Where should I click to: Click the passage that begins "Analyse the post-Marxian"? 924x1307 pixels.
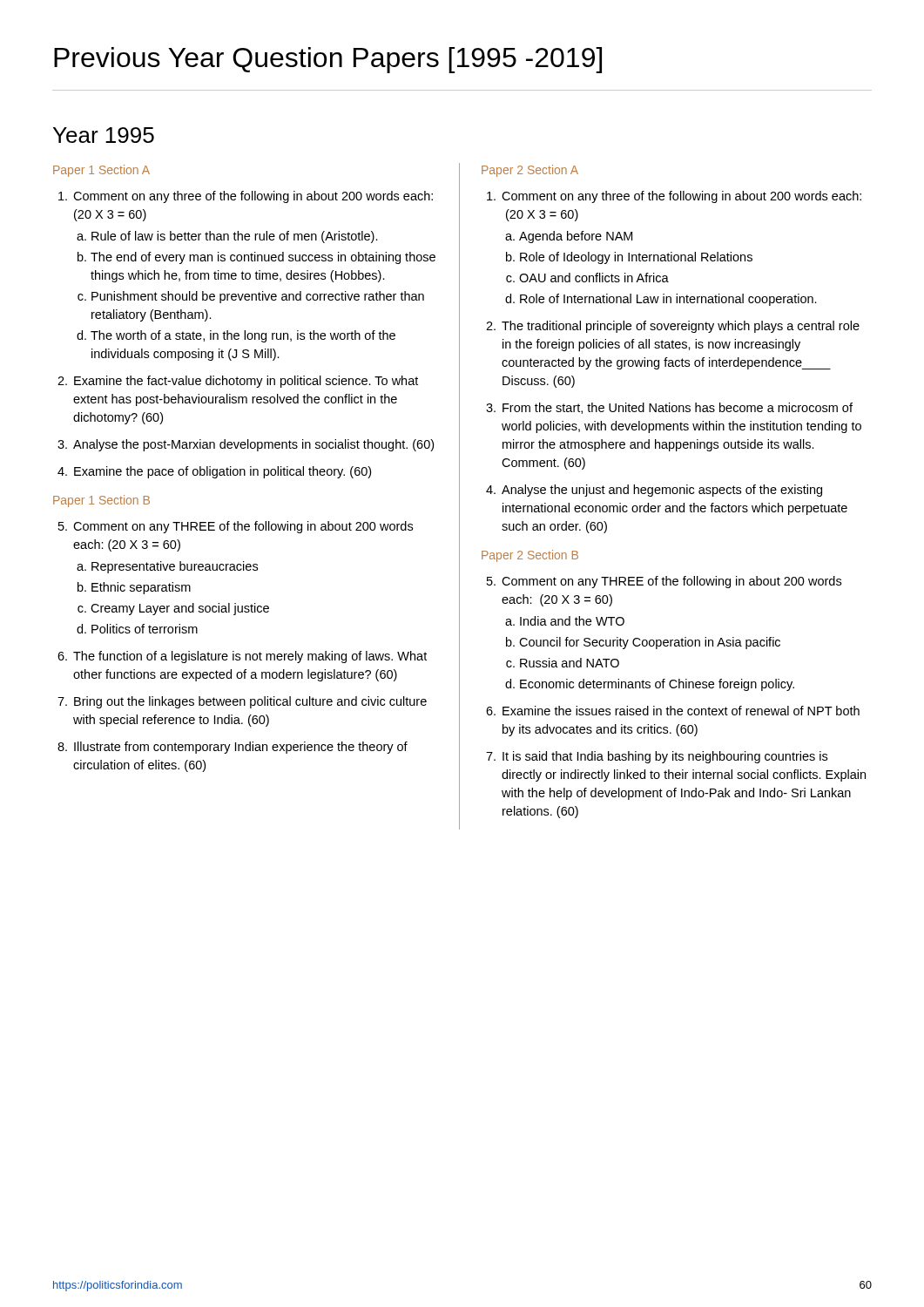click(247, 445)
